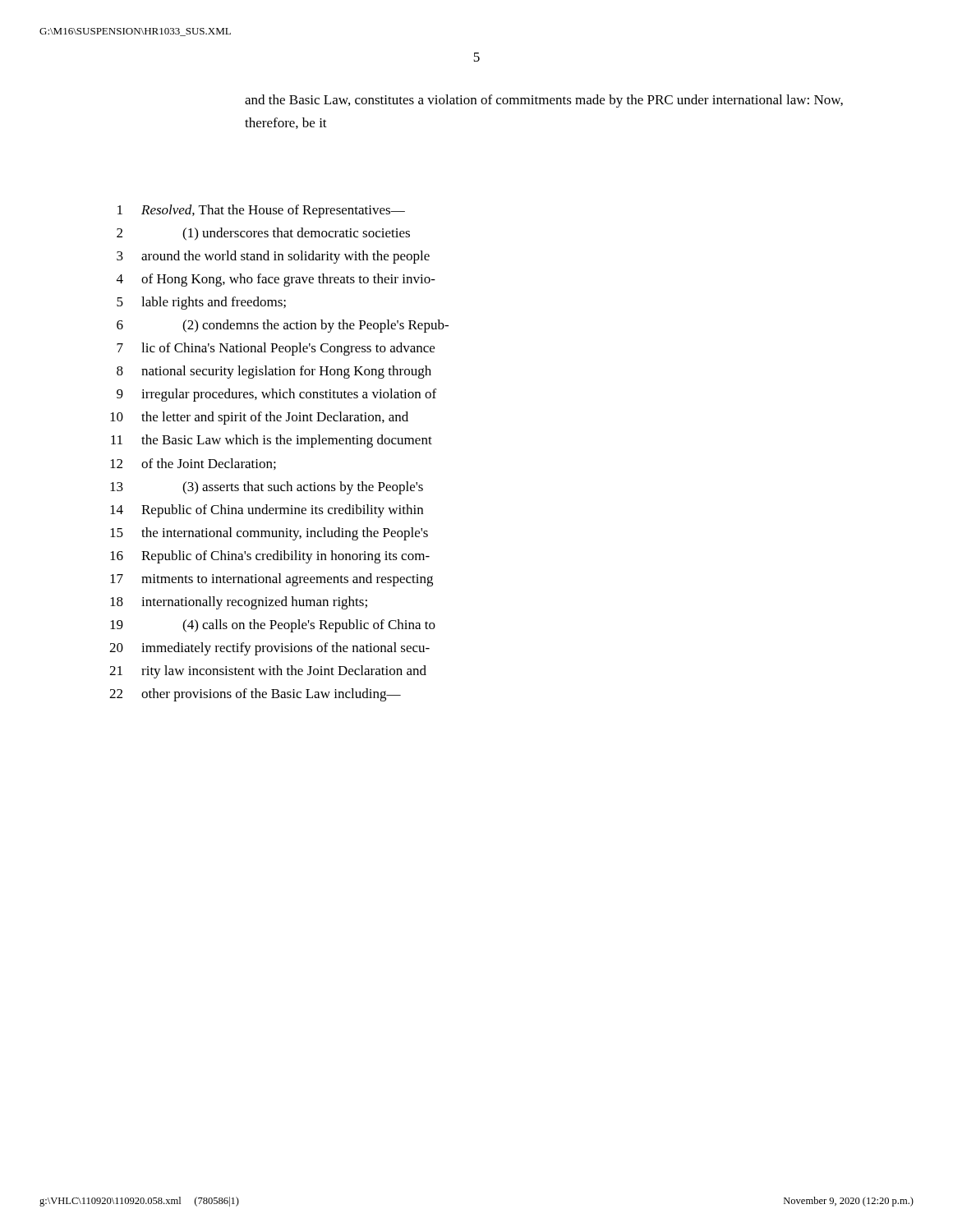Locate the block of text that opens with "18 internationally recognized"

click(x=239, y=603)
